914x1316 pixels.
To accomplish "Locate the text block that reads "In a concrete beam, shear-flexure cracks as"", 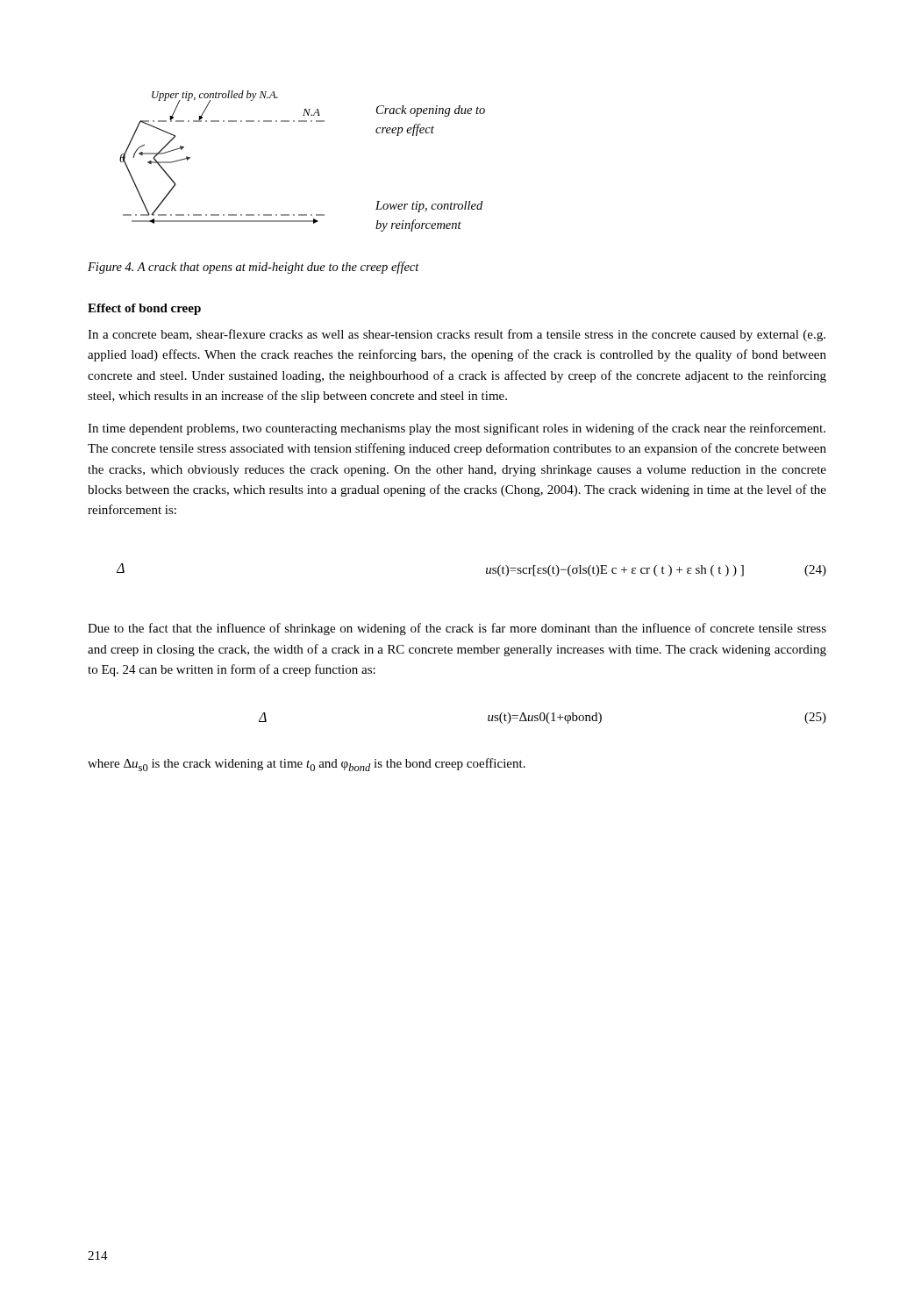I will click(x=457, y=365).
